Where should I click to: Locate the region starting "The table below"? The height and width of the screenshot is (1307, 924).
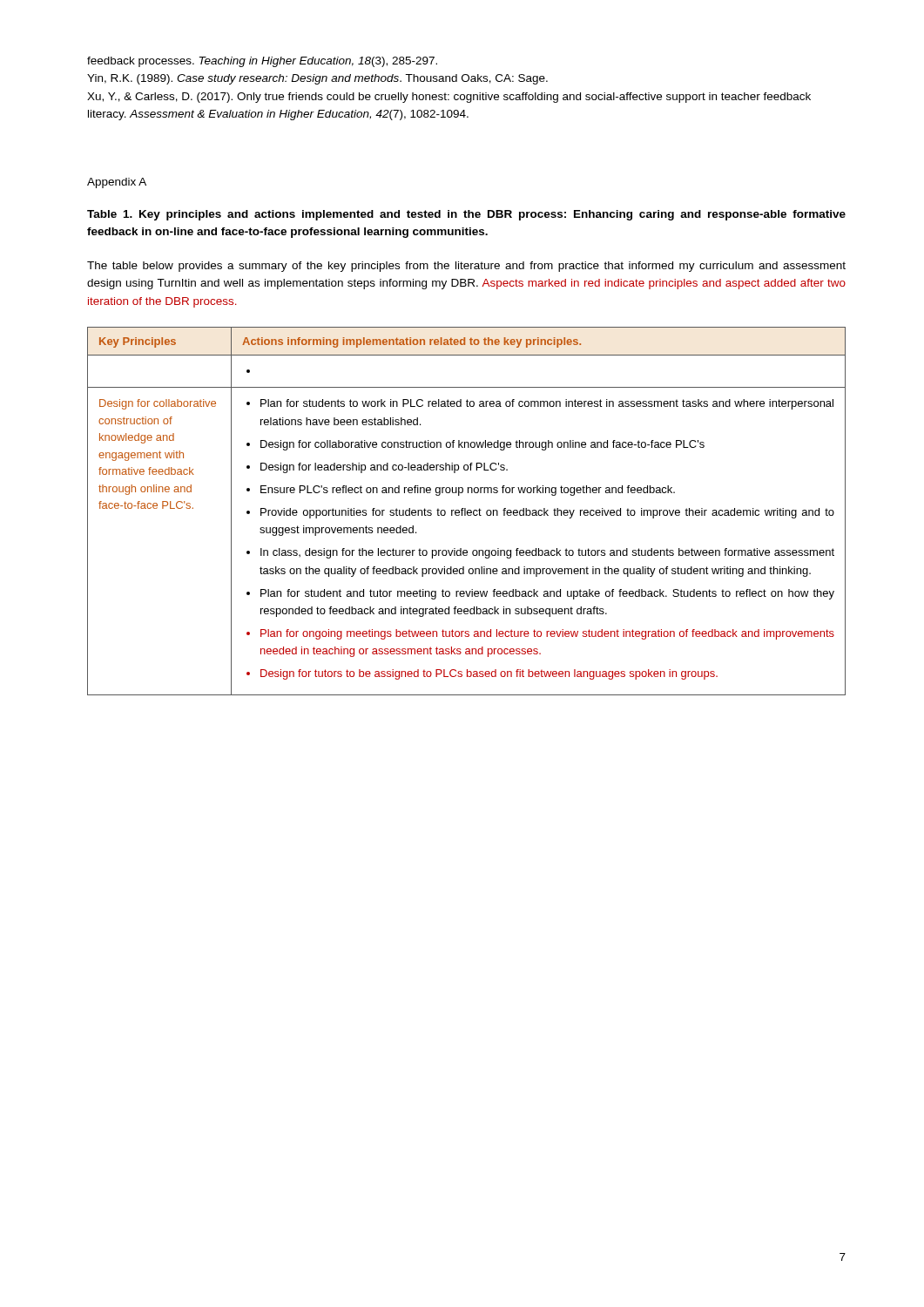(x=466, y=283)
